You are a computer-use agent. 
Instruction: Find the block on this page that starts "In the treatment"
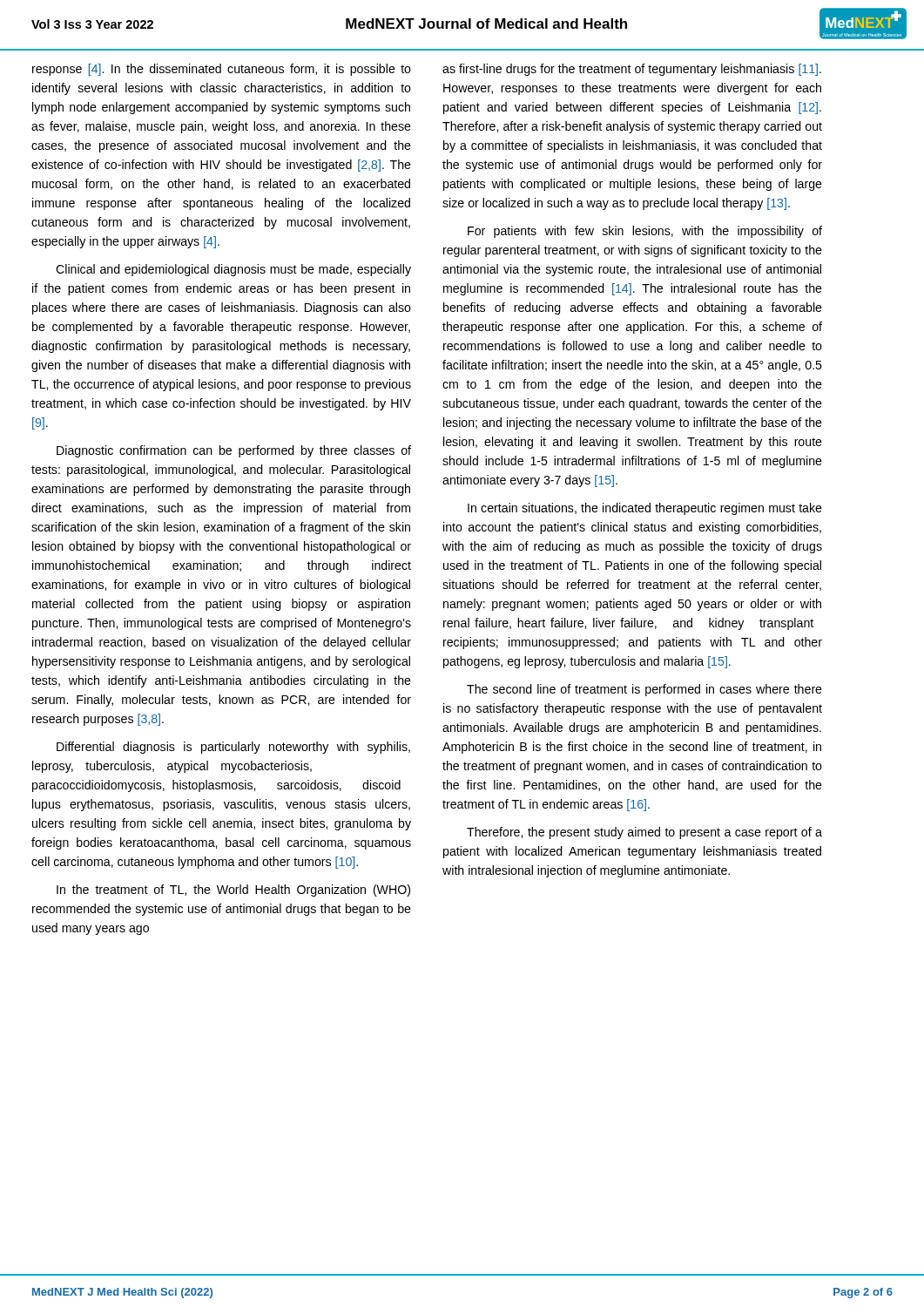coord(221,909)
